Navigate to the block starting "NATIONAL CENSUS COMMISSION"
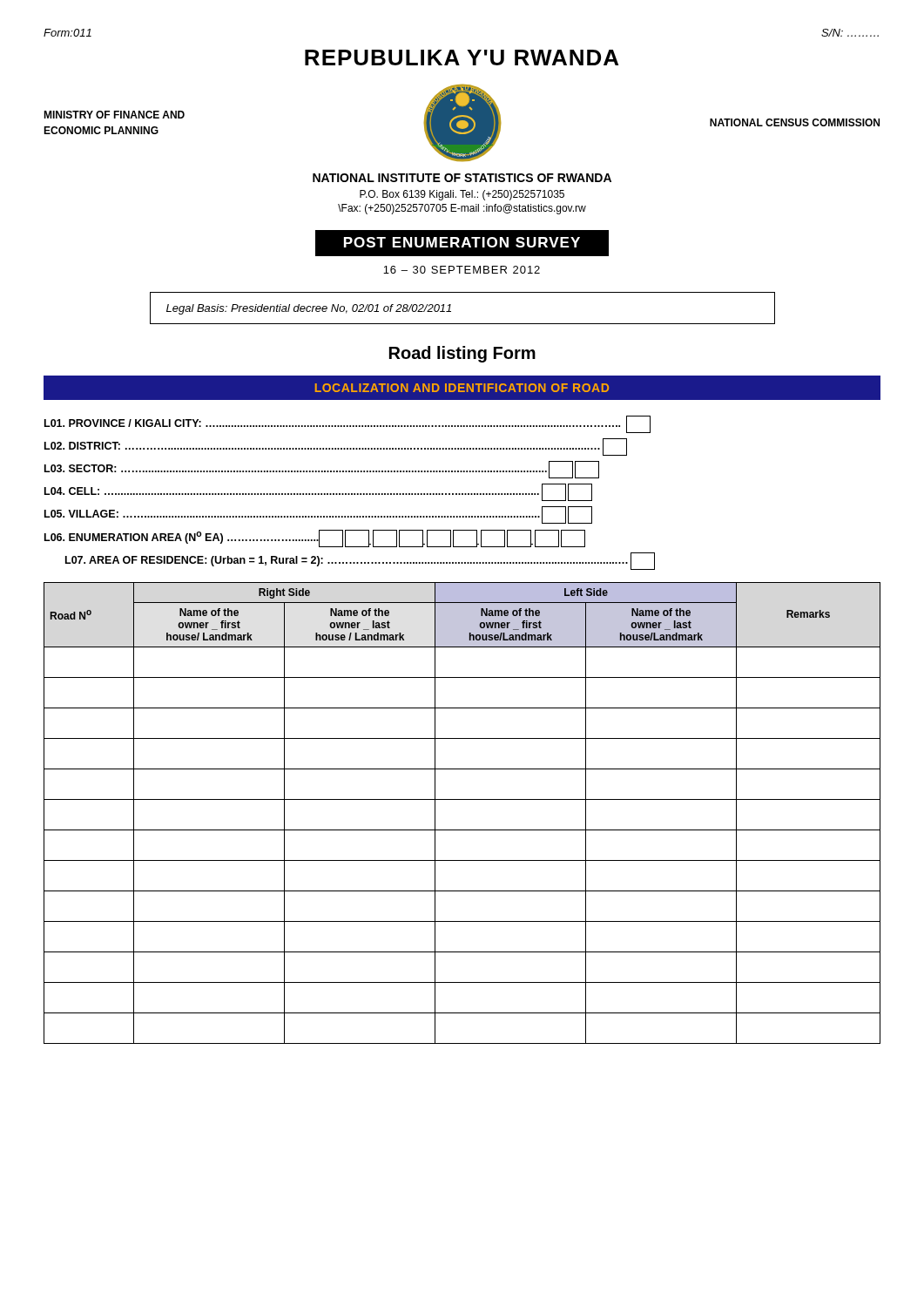 click(x=795, y=123)
